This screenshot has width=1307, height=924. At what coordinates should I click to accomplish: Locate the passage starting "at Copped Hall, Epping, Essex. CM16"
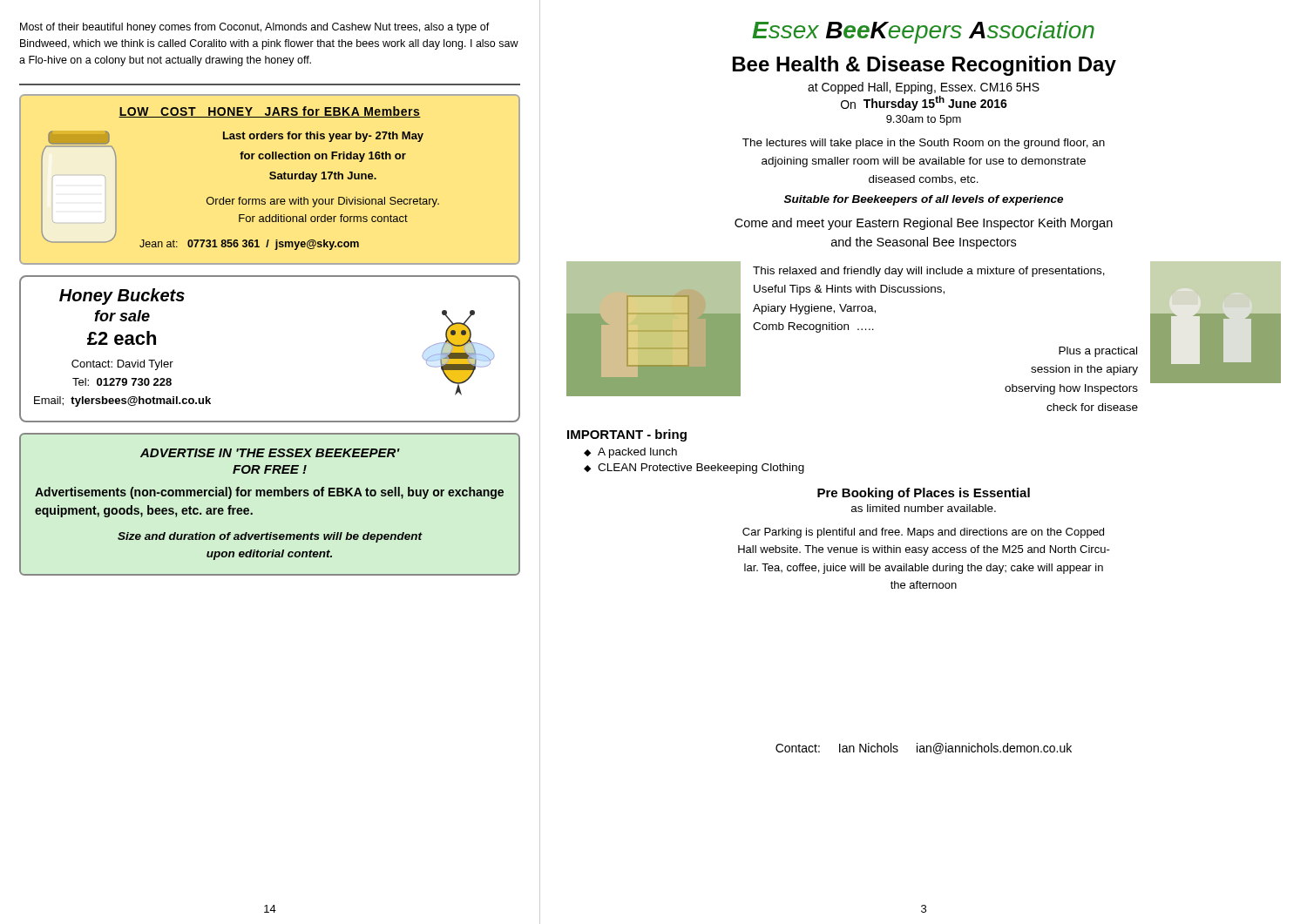[924, 95]
